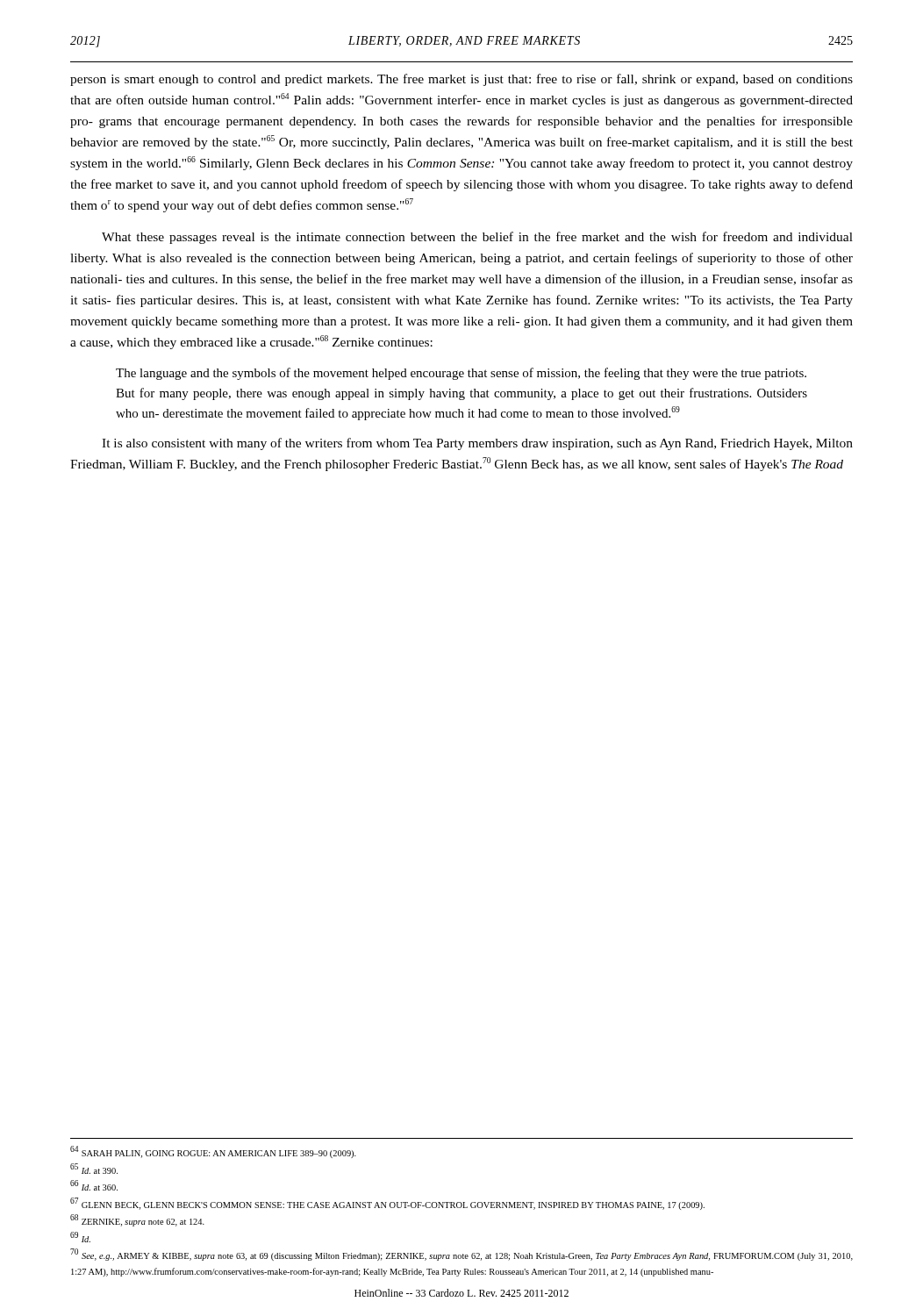Find the footnote containing "70 See, e.g., ARMEY"
The width and height of the screenshot is (923, 1316).
462,1262
